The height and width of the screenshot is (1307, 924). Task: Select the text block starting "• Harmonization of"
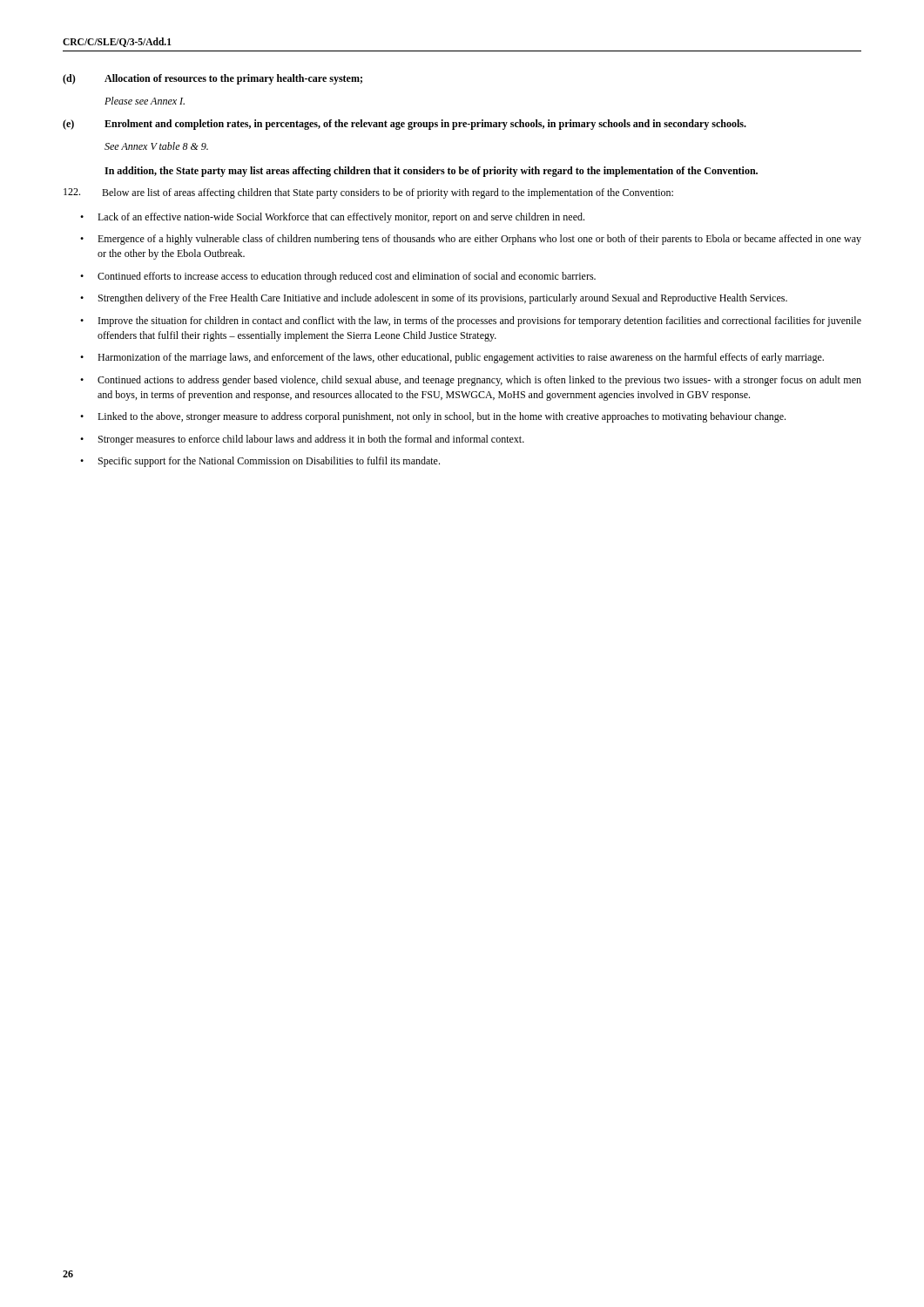pyautogui.click(x=471, y=358)
